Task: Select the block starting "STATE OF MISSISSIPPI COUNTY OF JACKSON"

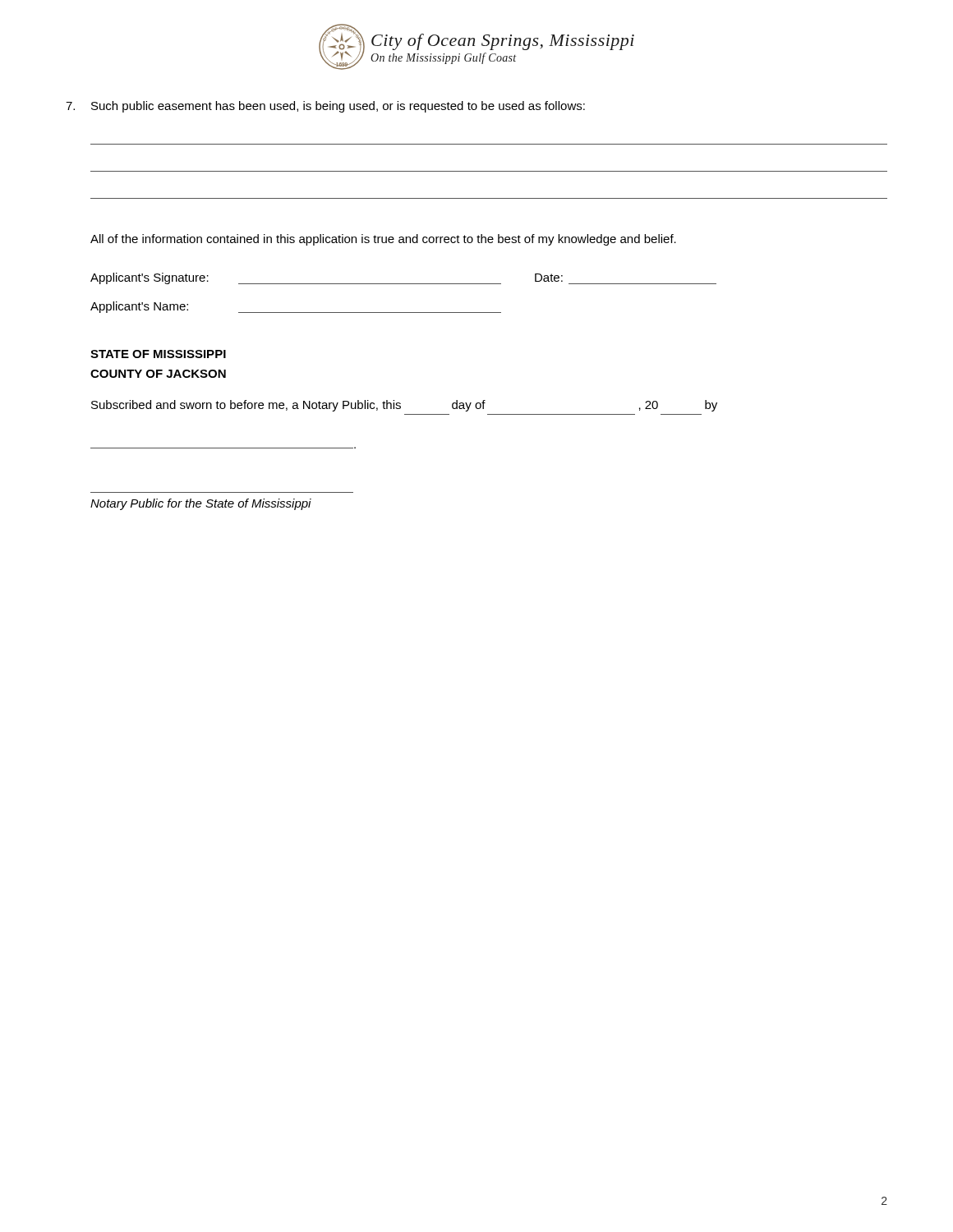Action: coord(158,363)
